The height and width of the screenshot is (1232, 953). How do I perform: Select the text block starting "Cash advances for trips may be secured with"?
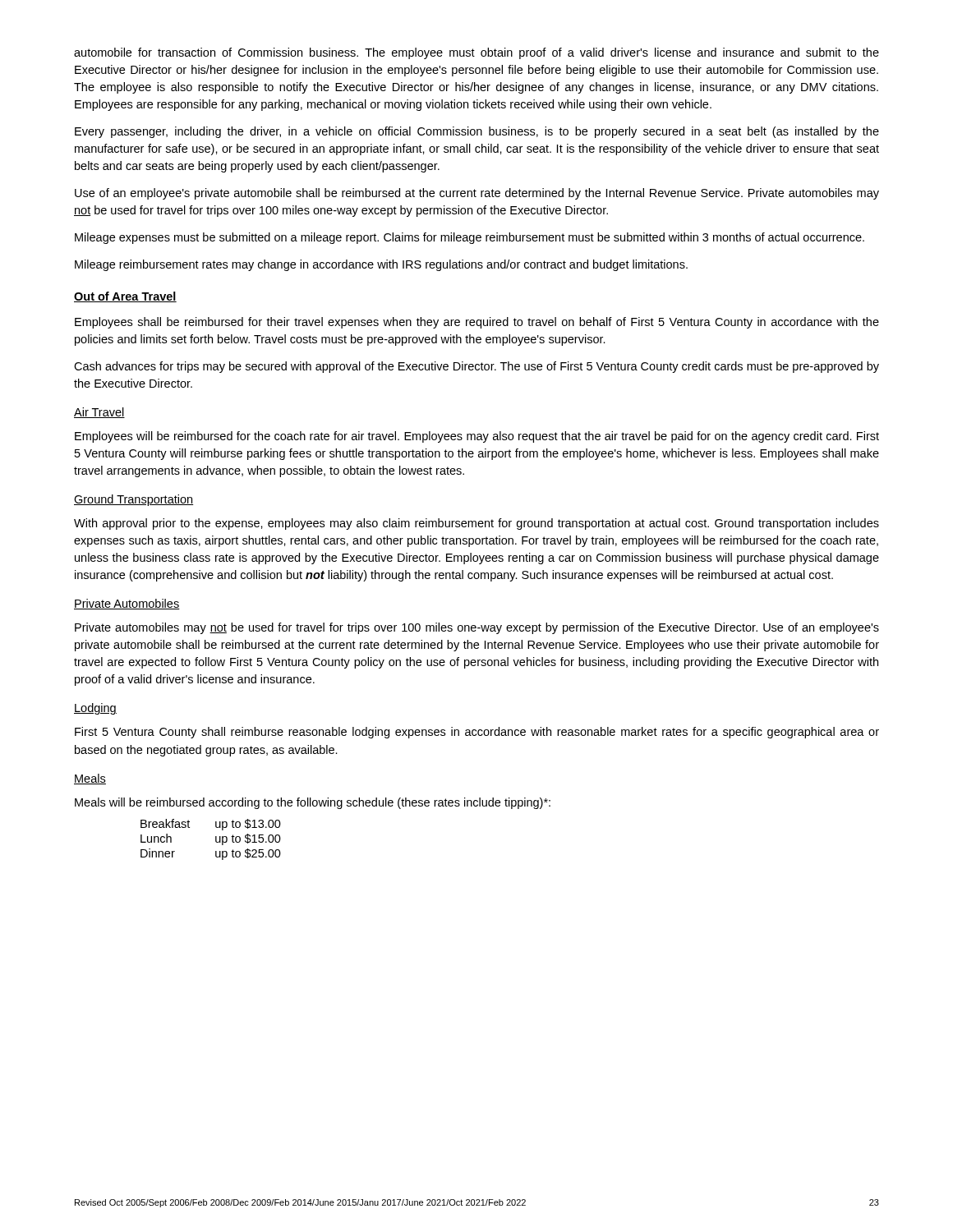pos(476,376)
